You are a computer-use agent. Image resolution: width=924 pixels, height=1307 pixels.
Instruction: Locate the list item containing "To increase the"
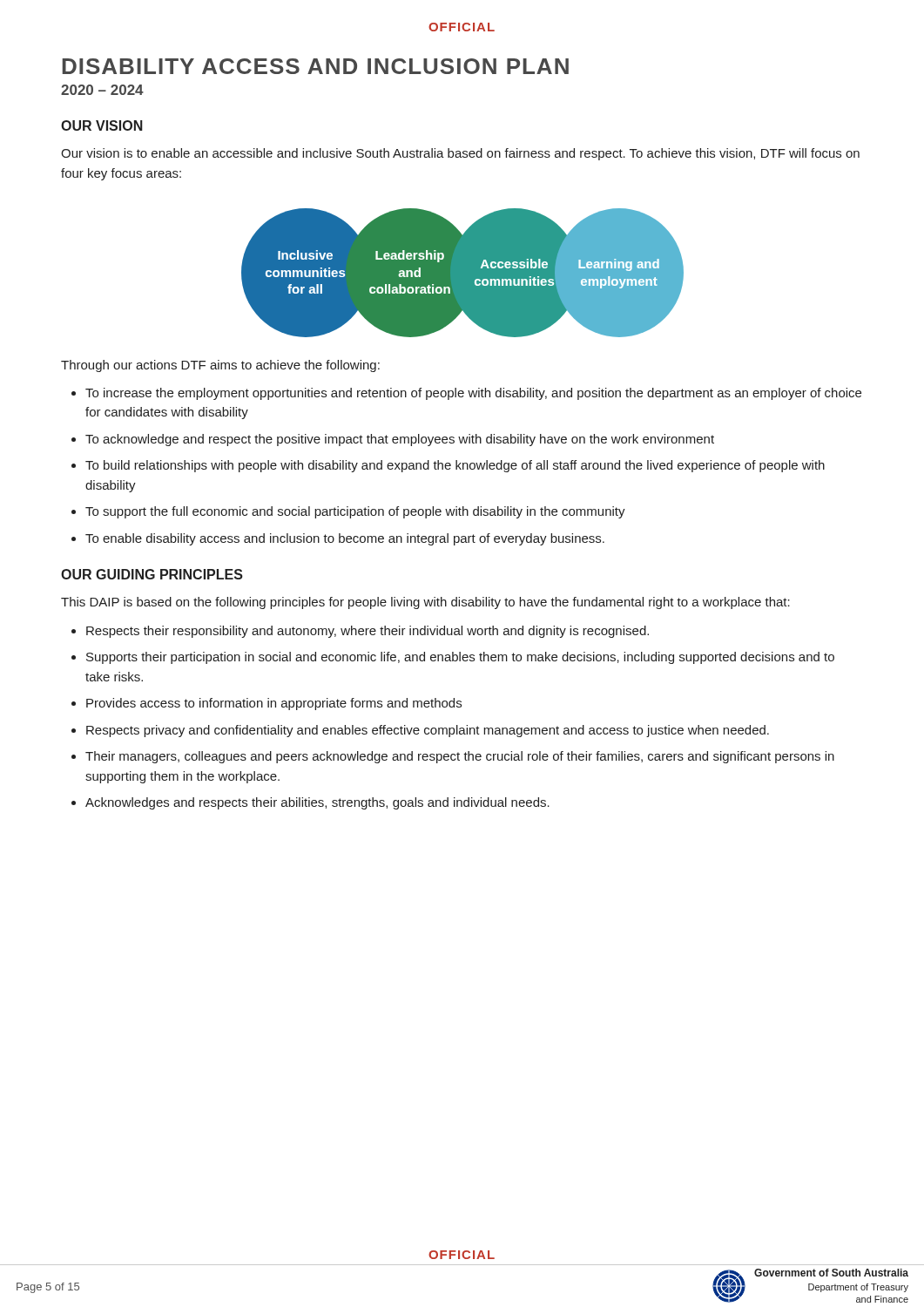(x=474, y=402)
